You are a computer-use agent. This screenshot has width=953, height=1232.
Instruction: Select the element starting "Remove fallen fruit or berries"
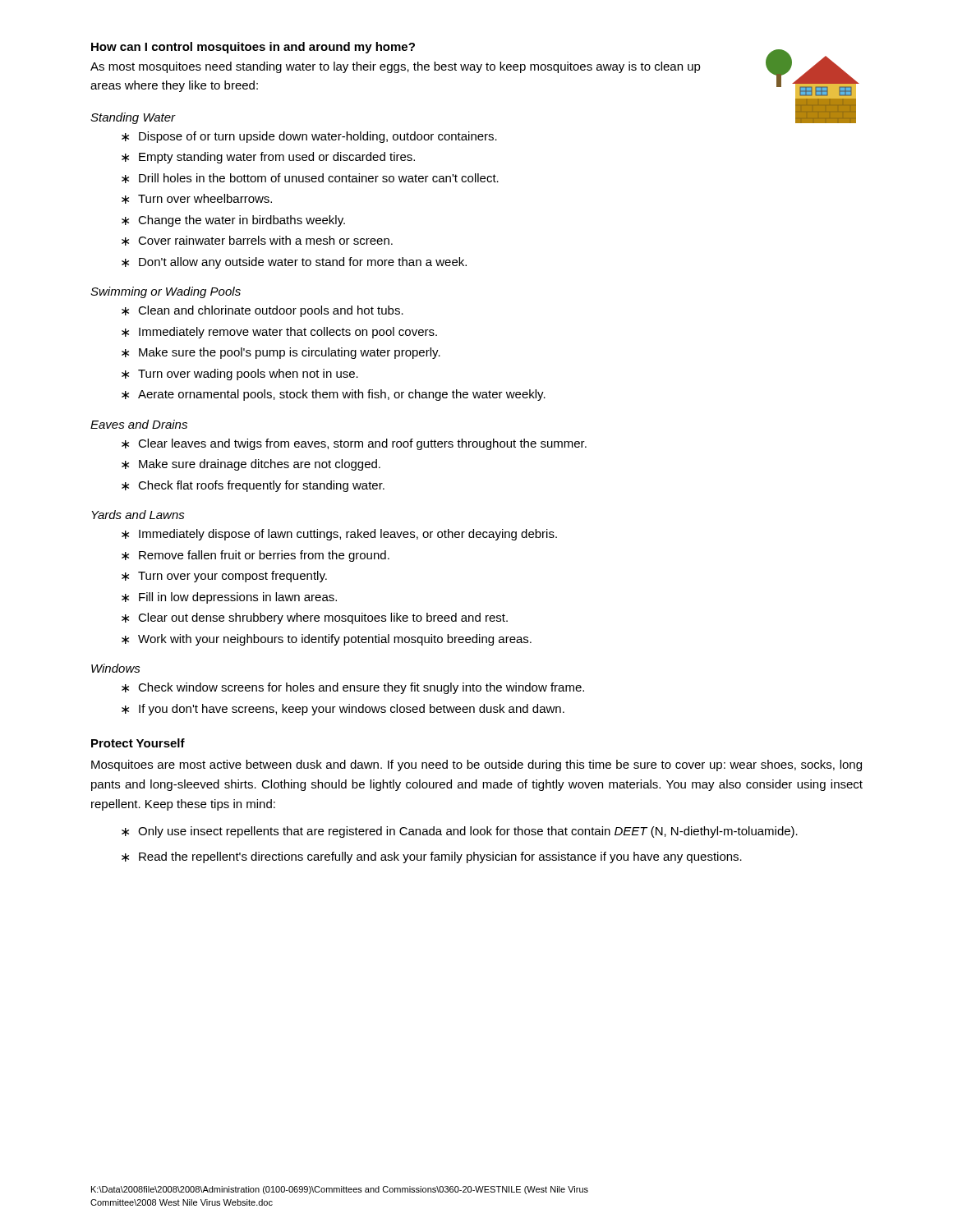(x=264, y=554)
